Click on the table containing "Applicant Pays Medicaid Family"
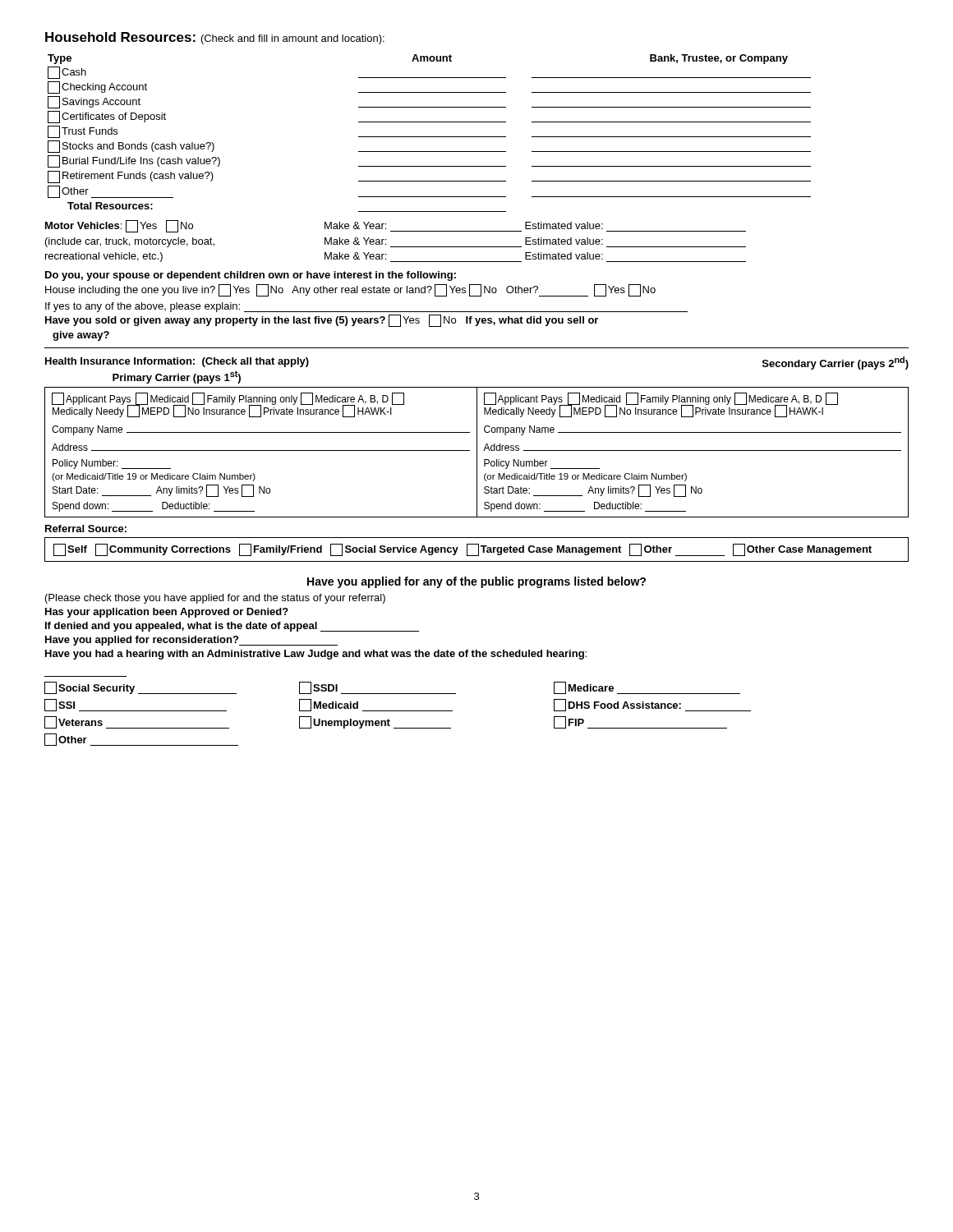Viewport: 953px width, 1232px height. point(476,452)
